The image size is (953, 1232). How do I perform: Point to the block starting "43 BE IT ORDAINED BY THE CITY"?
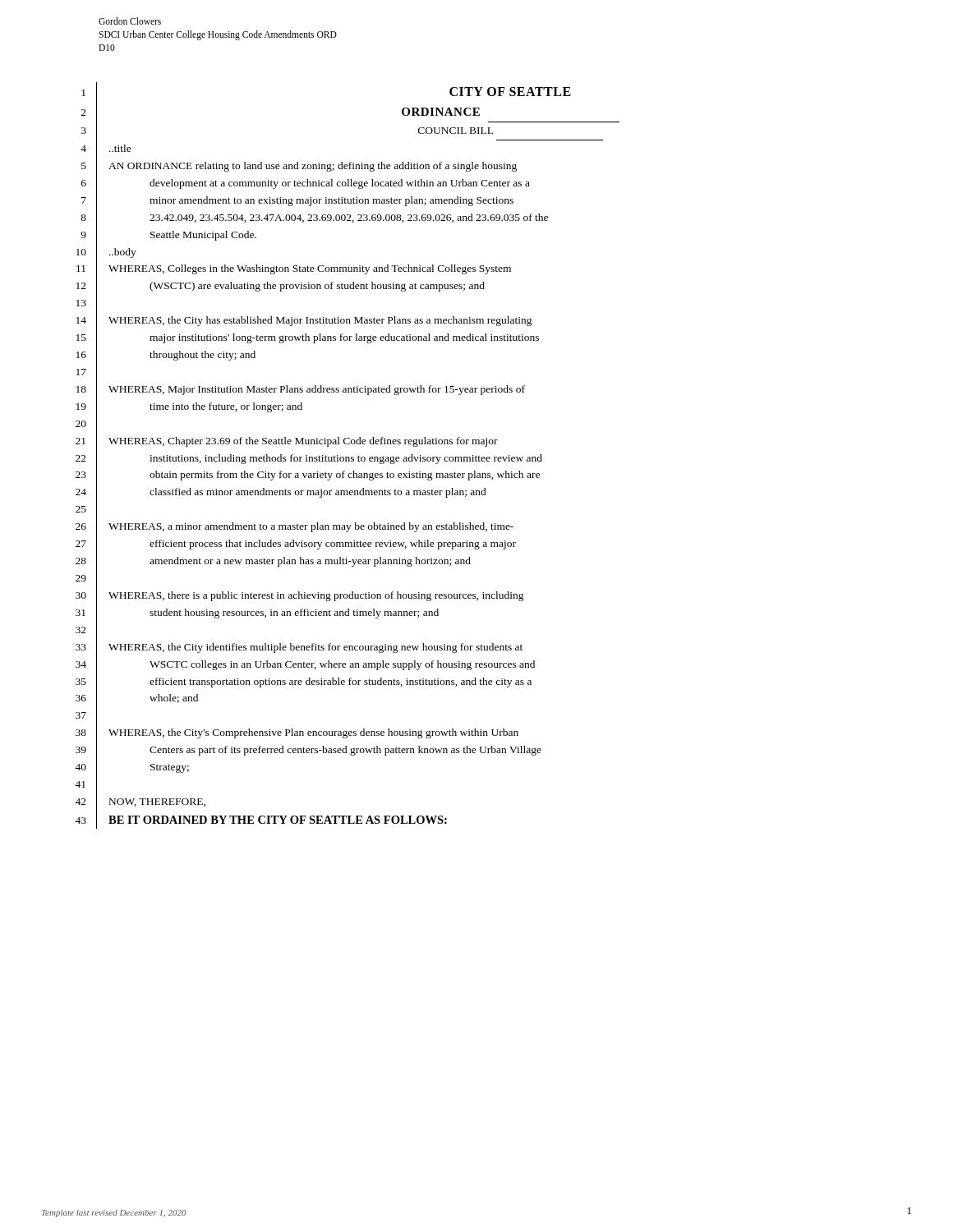[261, 819]
